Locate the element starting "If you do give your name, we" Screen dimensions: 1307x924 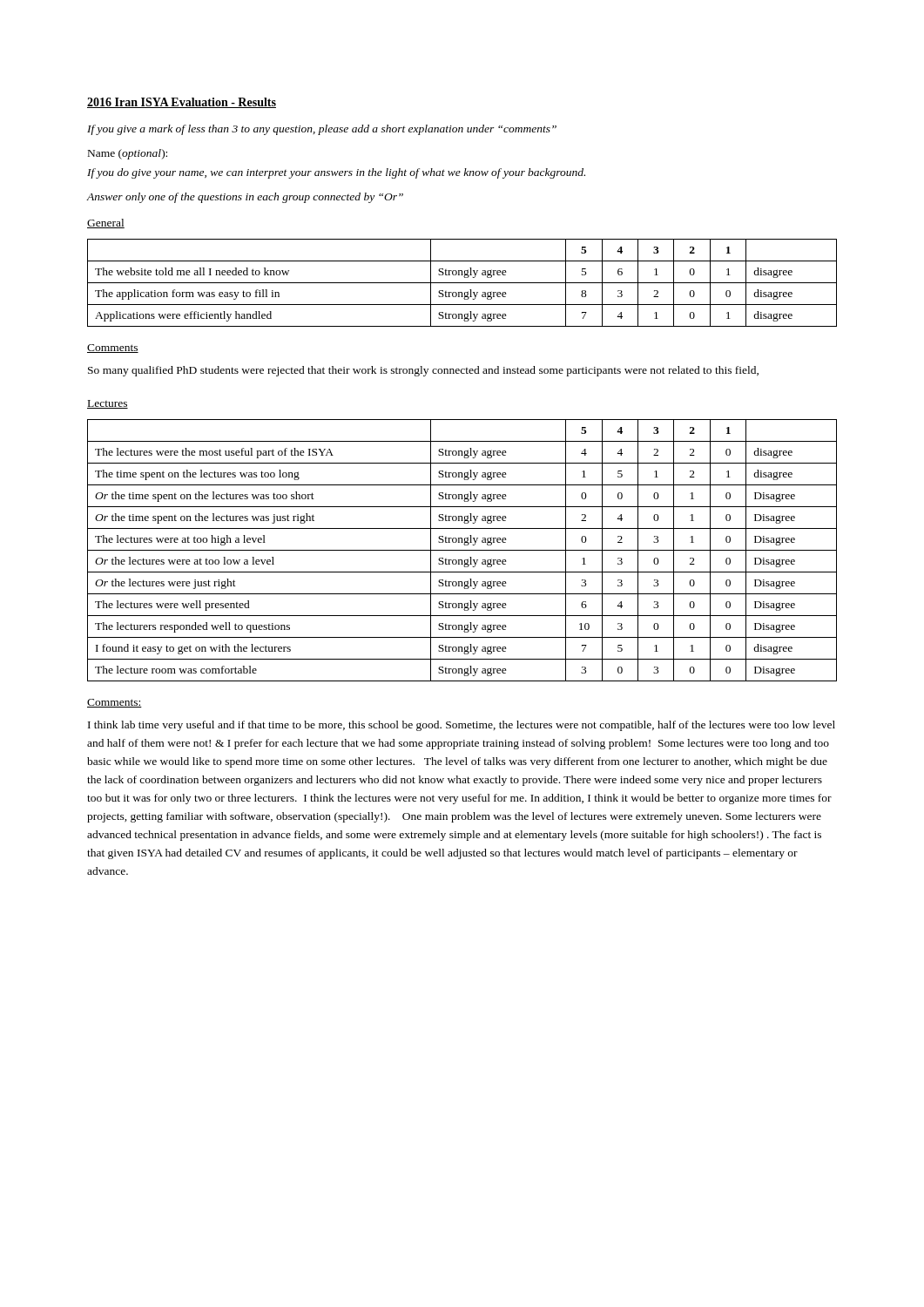pos(337,172)
